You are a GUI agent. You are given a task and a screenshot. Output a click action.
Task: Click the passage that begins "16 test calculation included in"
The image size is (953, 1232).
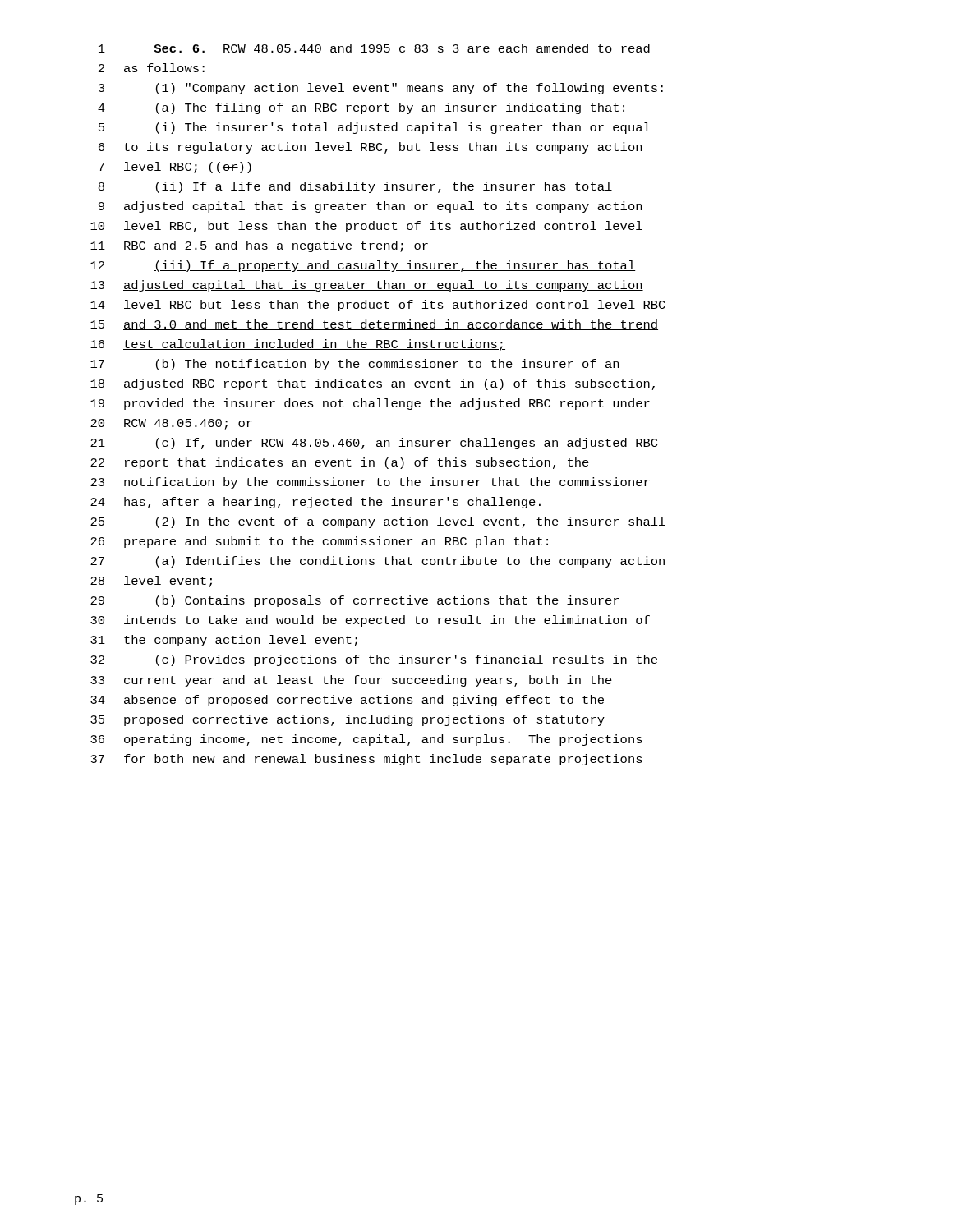click(476, 345)
